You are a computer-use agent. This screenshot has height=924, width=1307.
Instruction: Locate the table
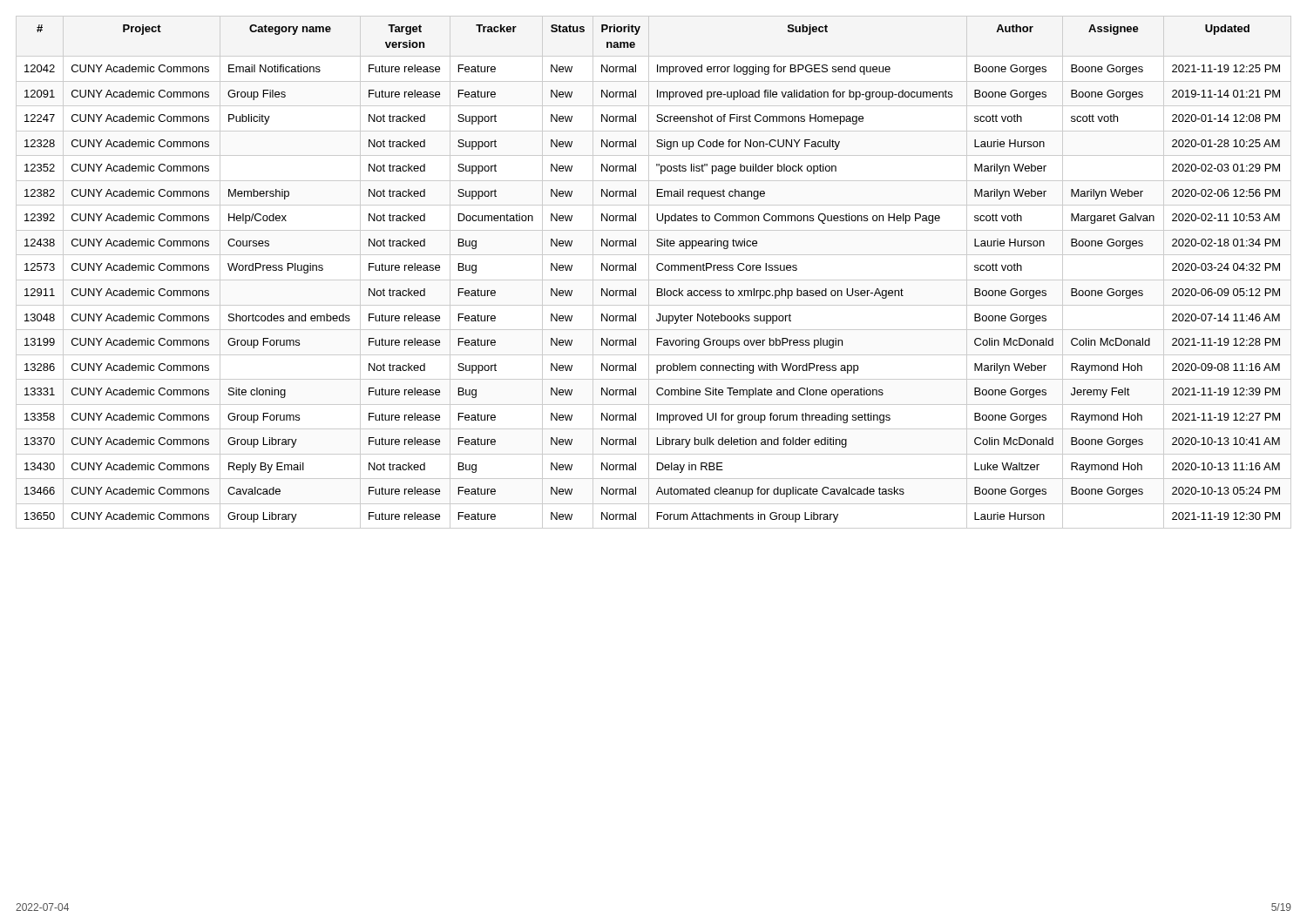(x=654, y=272)
